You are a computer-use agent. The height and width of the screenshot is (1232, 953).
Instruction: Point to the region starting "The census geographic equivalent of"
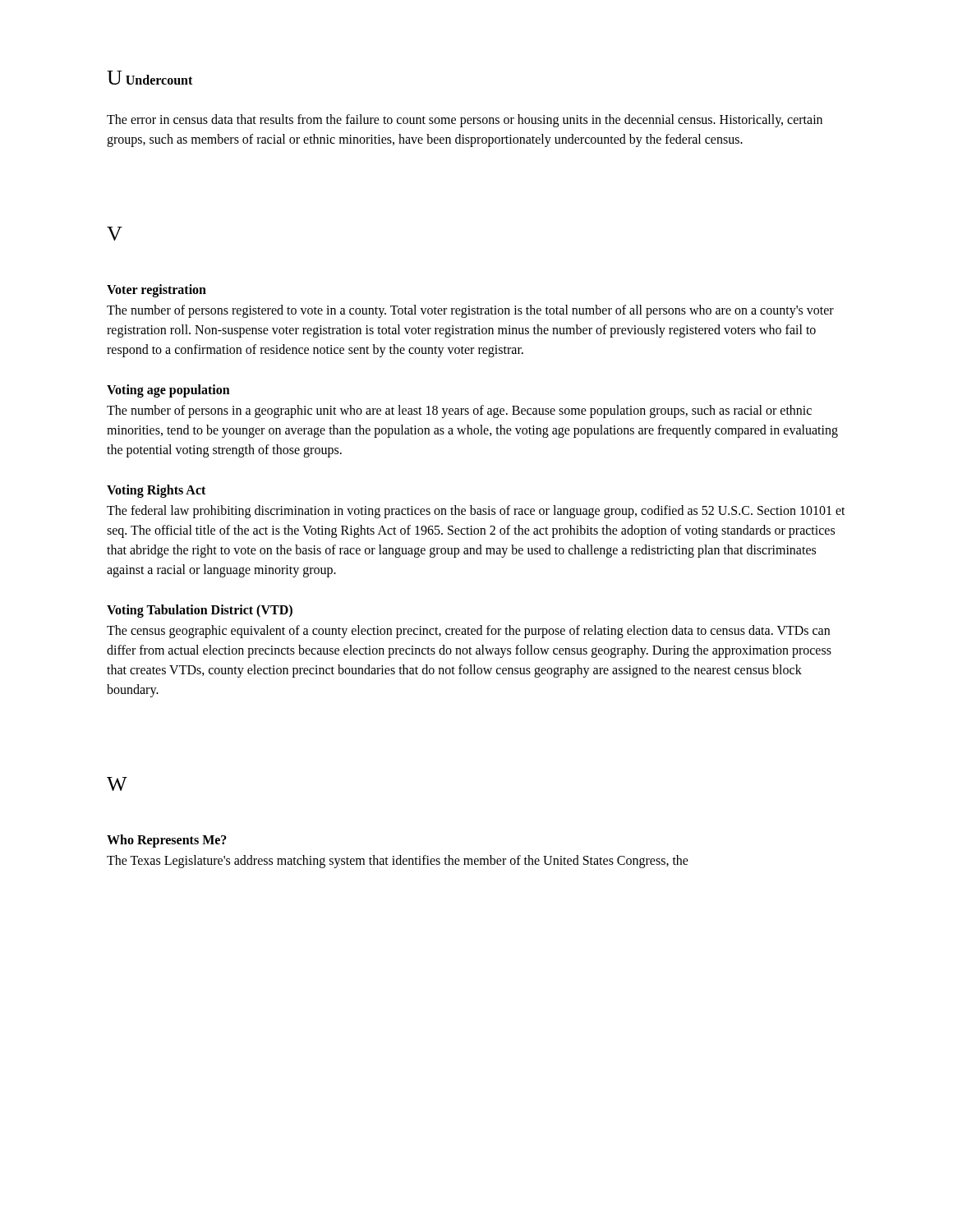click(476, 660)
